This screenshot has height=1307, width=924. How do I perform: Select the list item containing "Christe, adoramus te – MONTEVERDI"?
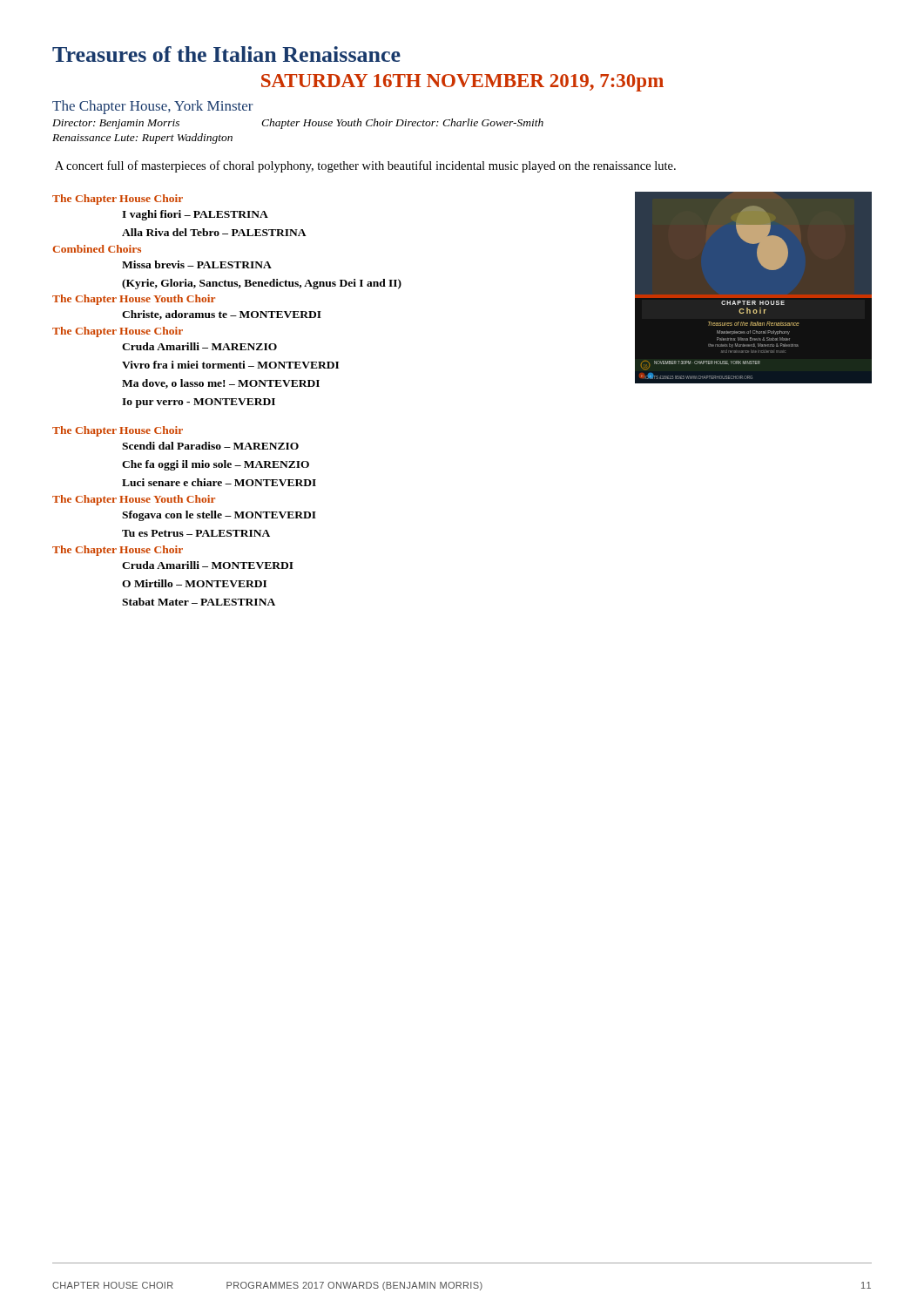[x=222, y=314]
